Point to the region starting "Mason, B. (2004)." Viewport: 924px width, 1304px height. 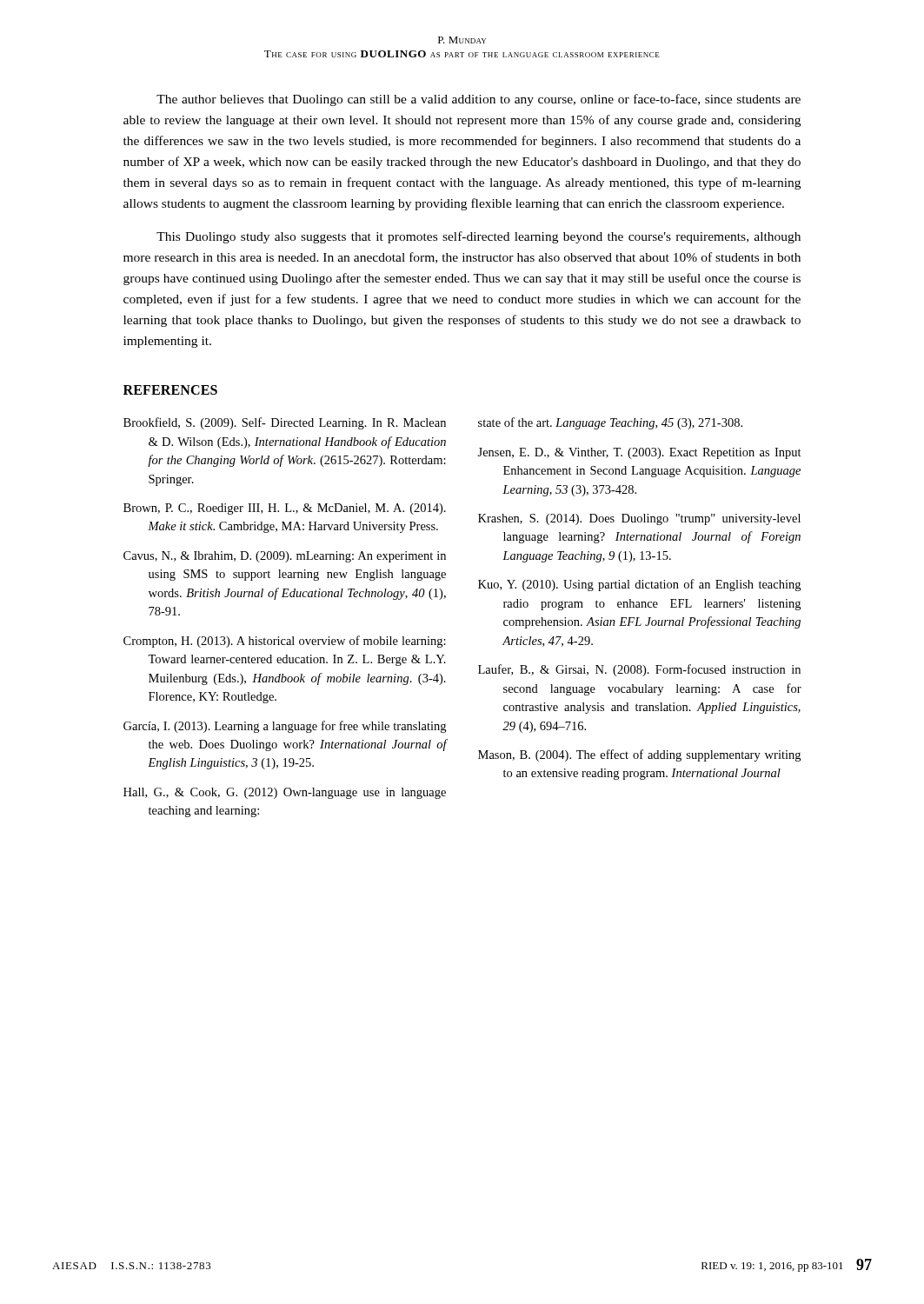click(639, 764)
